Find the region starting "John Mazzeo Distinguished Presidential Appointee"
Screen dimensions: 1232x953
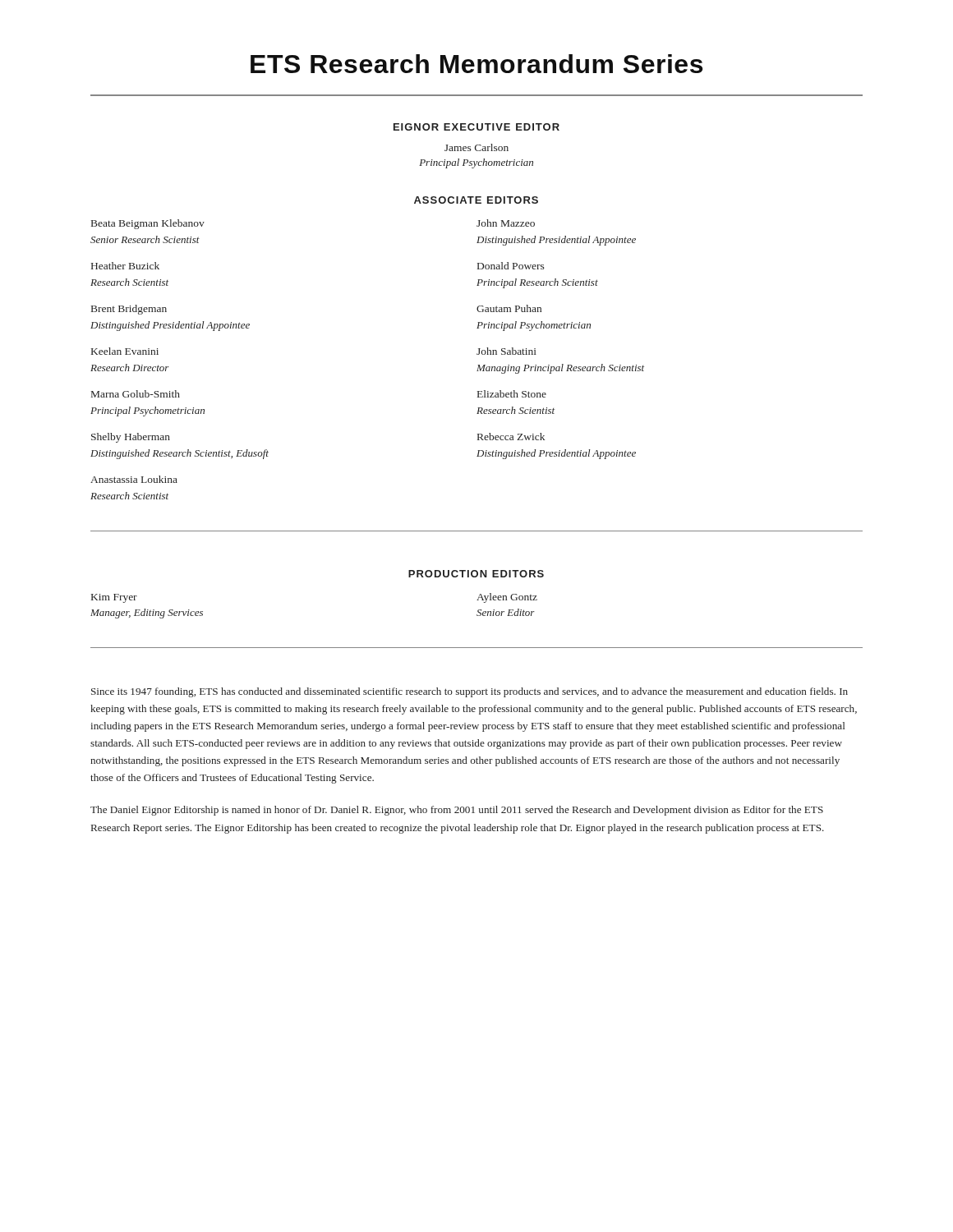(506, 223)
